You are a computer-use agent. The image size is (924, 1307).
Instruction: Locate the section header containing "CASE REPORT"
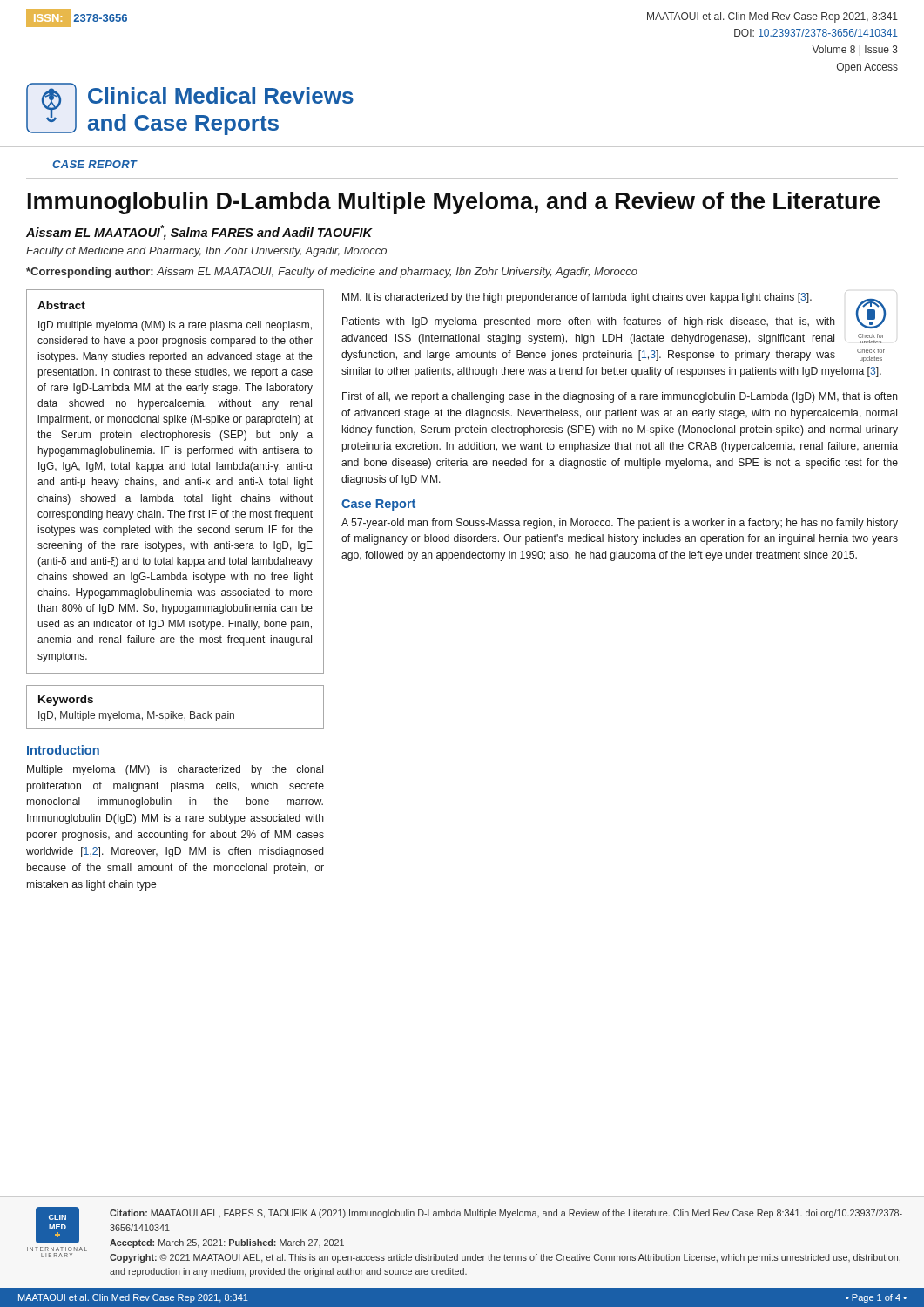(94, 164)
